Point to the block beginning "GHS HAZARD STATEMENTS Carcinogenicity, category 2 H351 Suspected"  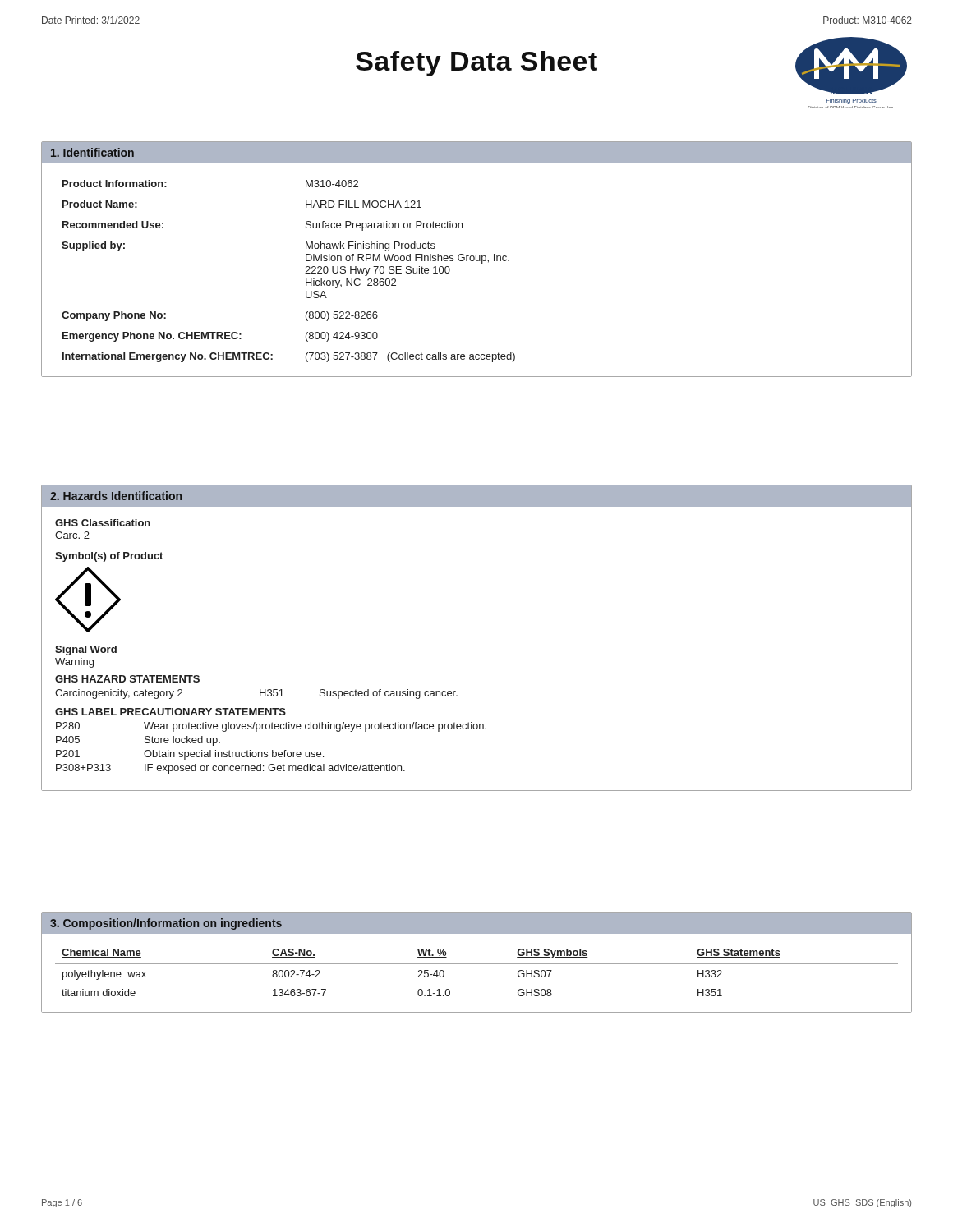[x=127, y=679]
